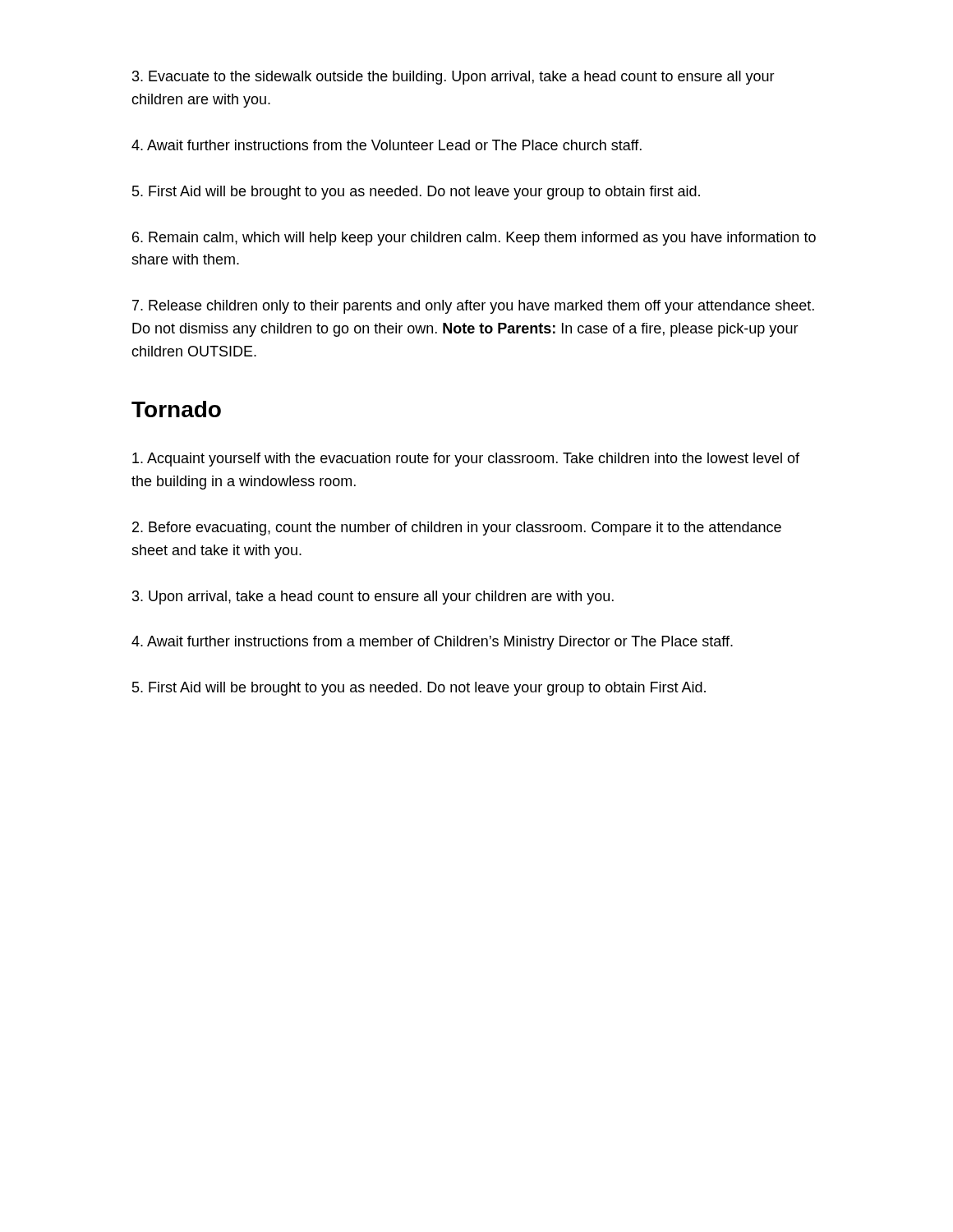The image size is (953, 1232).
Task: Find the region starting "2. Before evacuating, count the number of"
Action: (457, 539)
